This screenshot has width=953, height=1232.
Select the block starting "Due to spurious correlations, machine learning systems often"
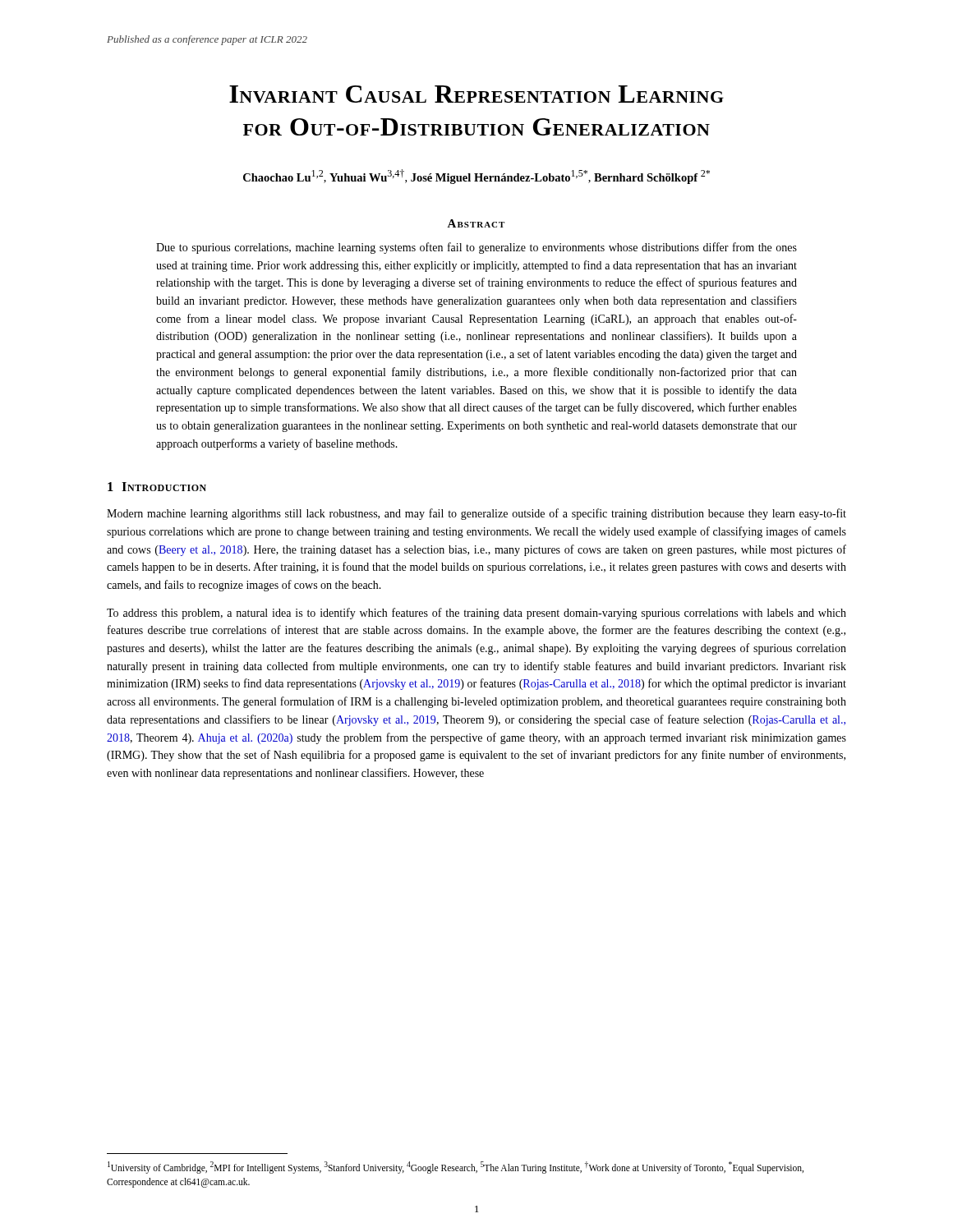(476, 346)
